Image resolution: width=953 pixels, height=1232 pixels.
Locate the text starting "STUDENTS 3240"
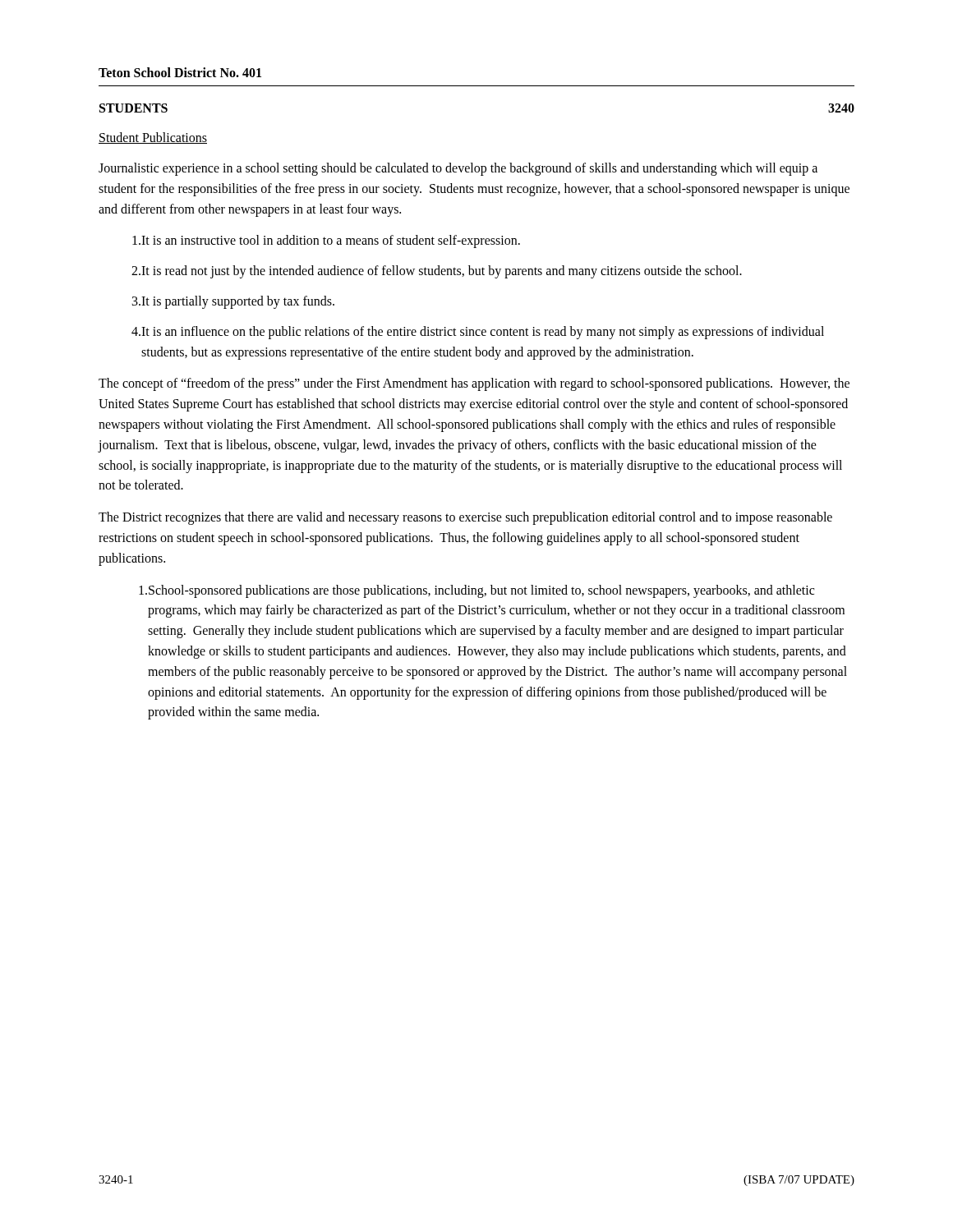tap(118, 108)
